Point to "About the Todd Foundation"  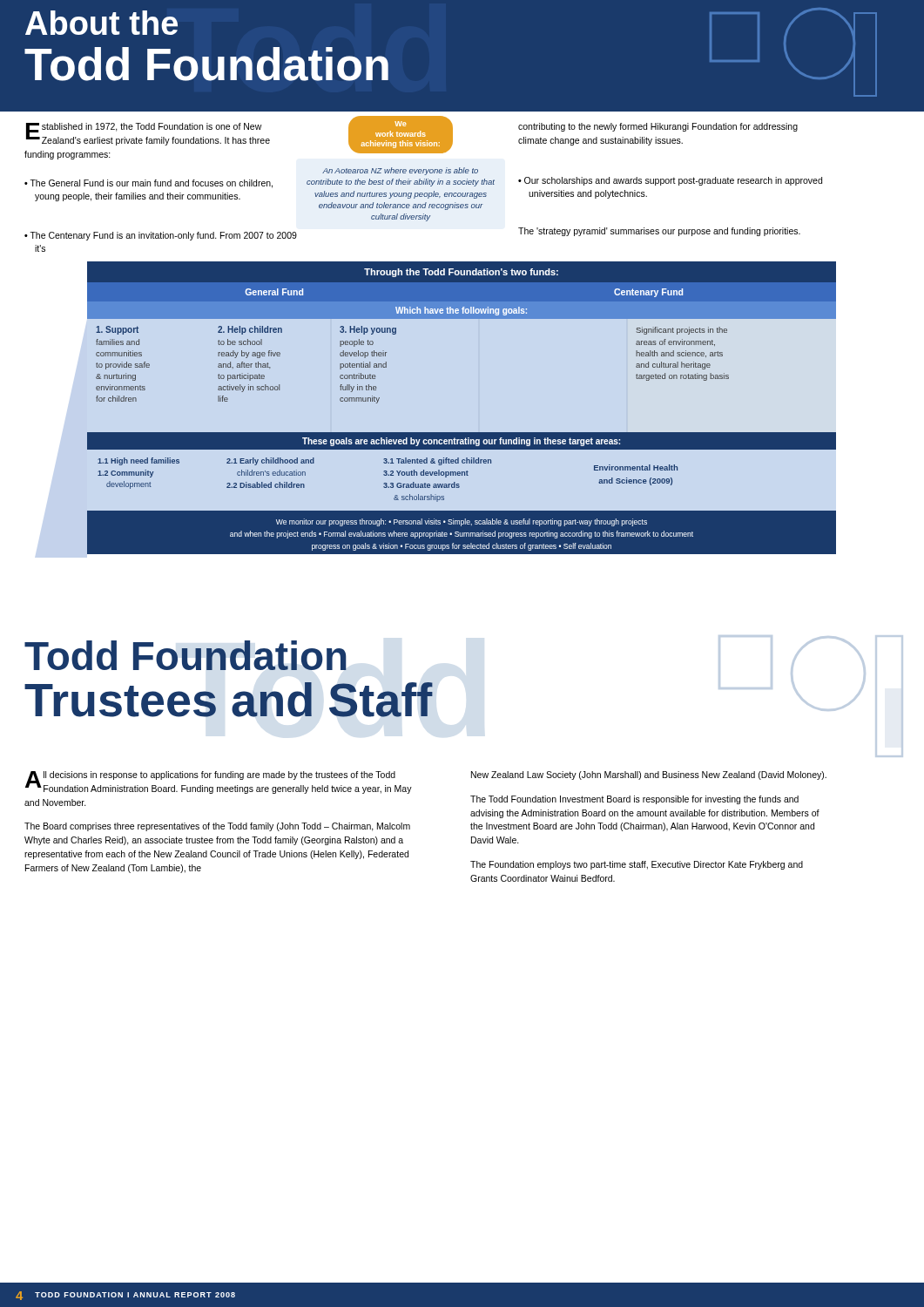tap(208, 47)
